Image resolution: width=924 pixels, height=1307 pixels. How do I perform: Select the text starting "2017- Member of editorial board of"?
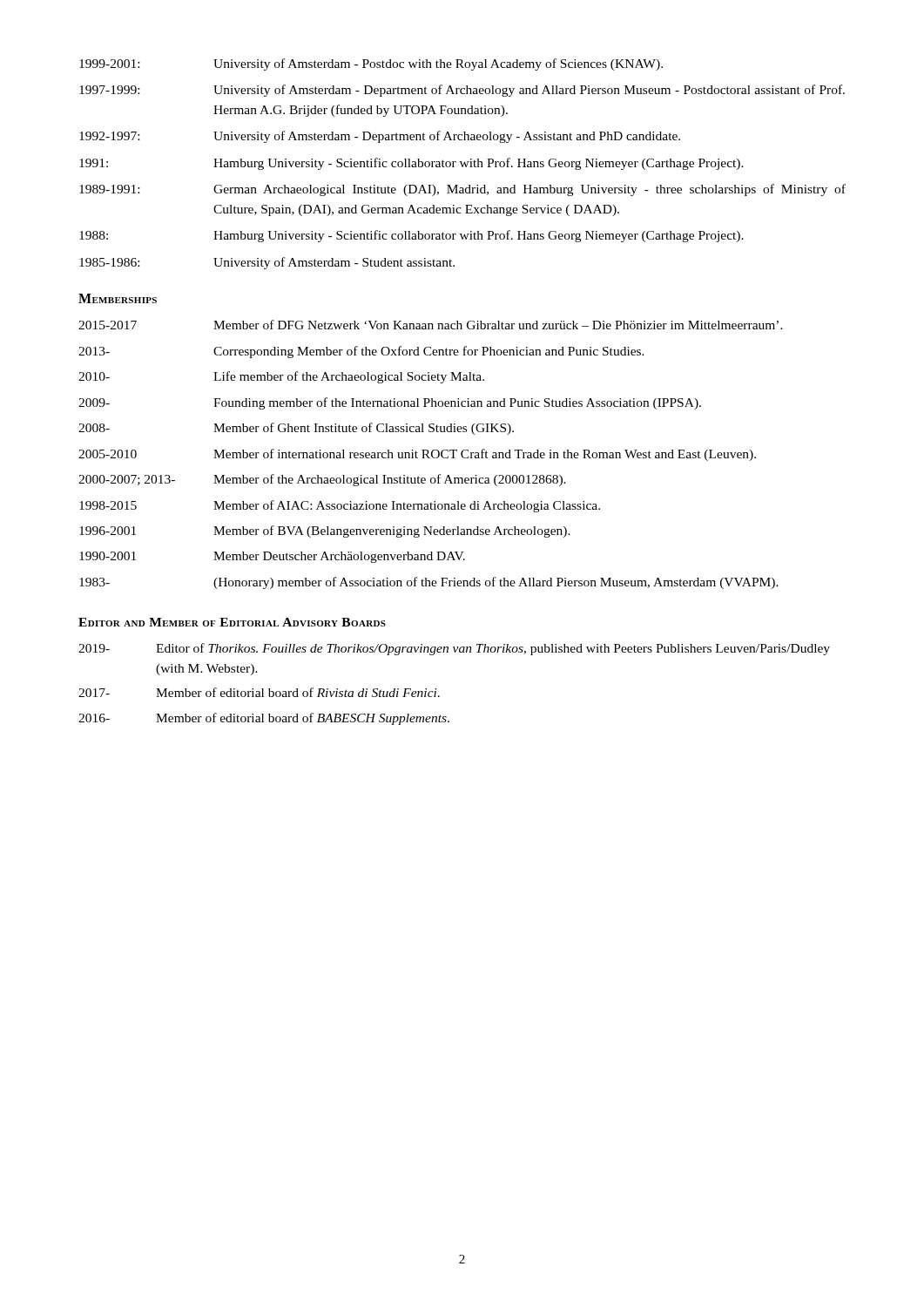259,692
